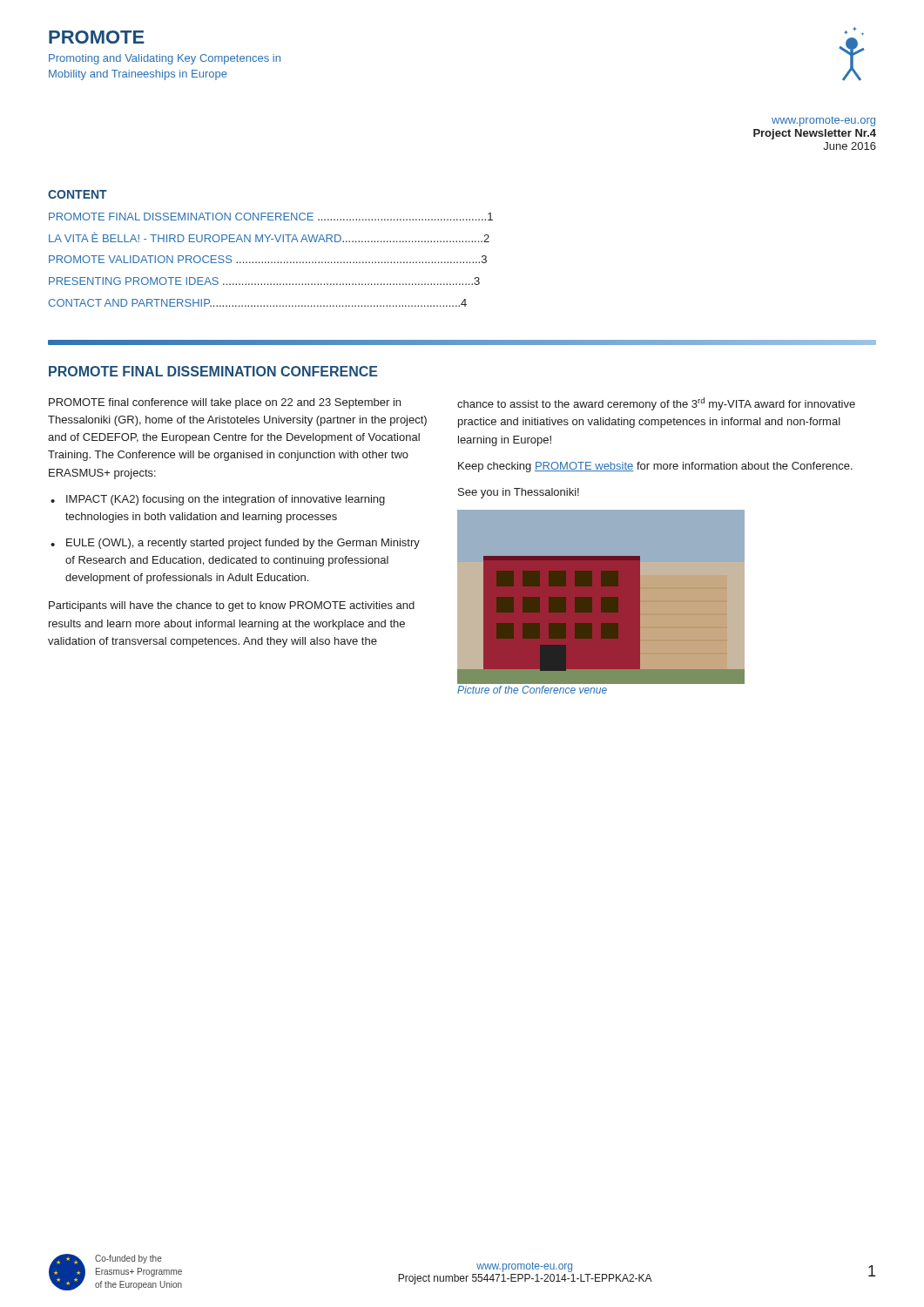Click on the section header with the text "PROMOTE FINAL DISSEMINATION CONFERENCE"
Image resolution: width=924 pixels, height=1307 pixels.
[213, 372]
